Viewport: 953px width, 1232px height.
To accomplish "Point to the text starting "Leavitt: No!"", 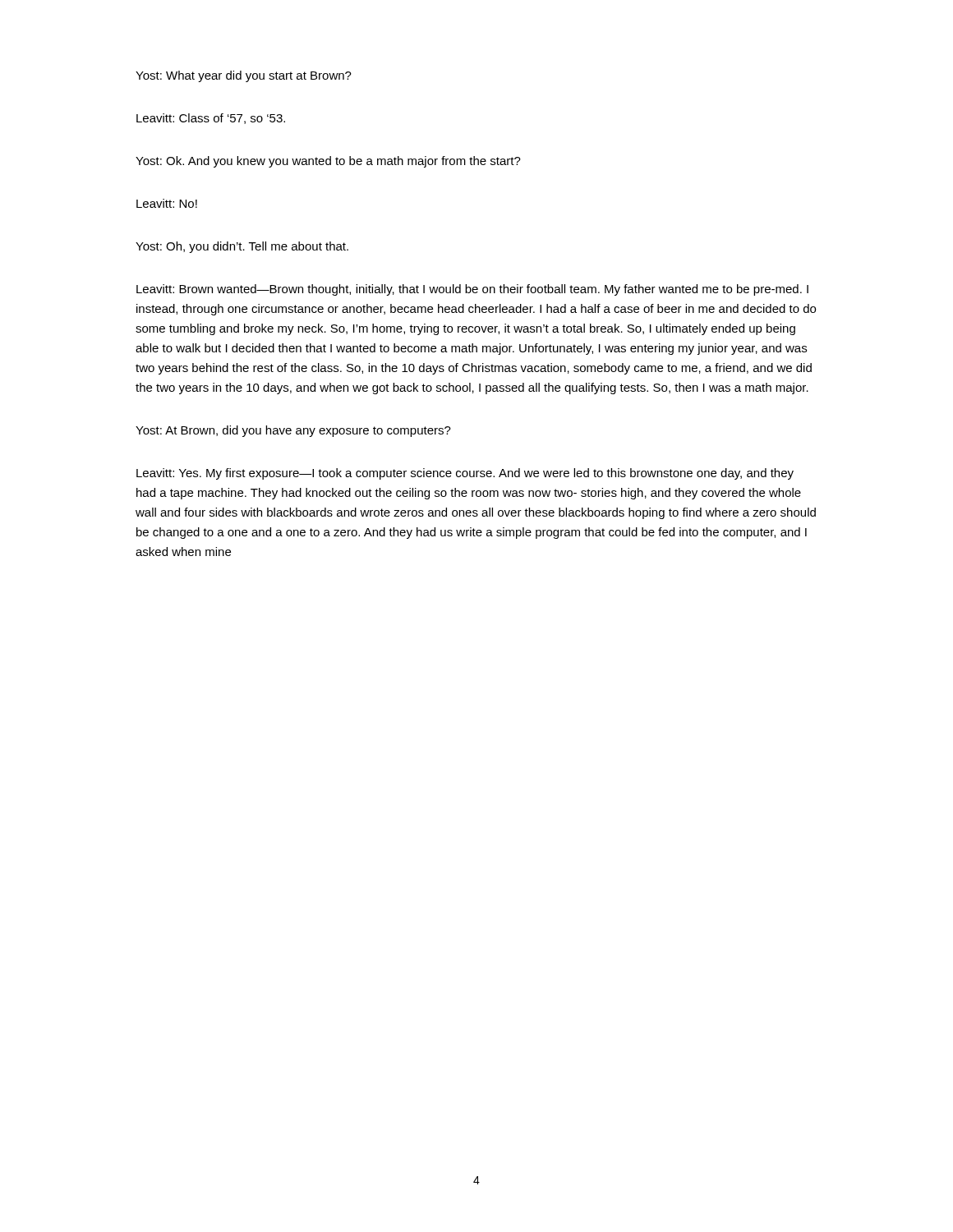I will [167, 203].
